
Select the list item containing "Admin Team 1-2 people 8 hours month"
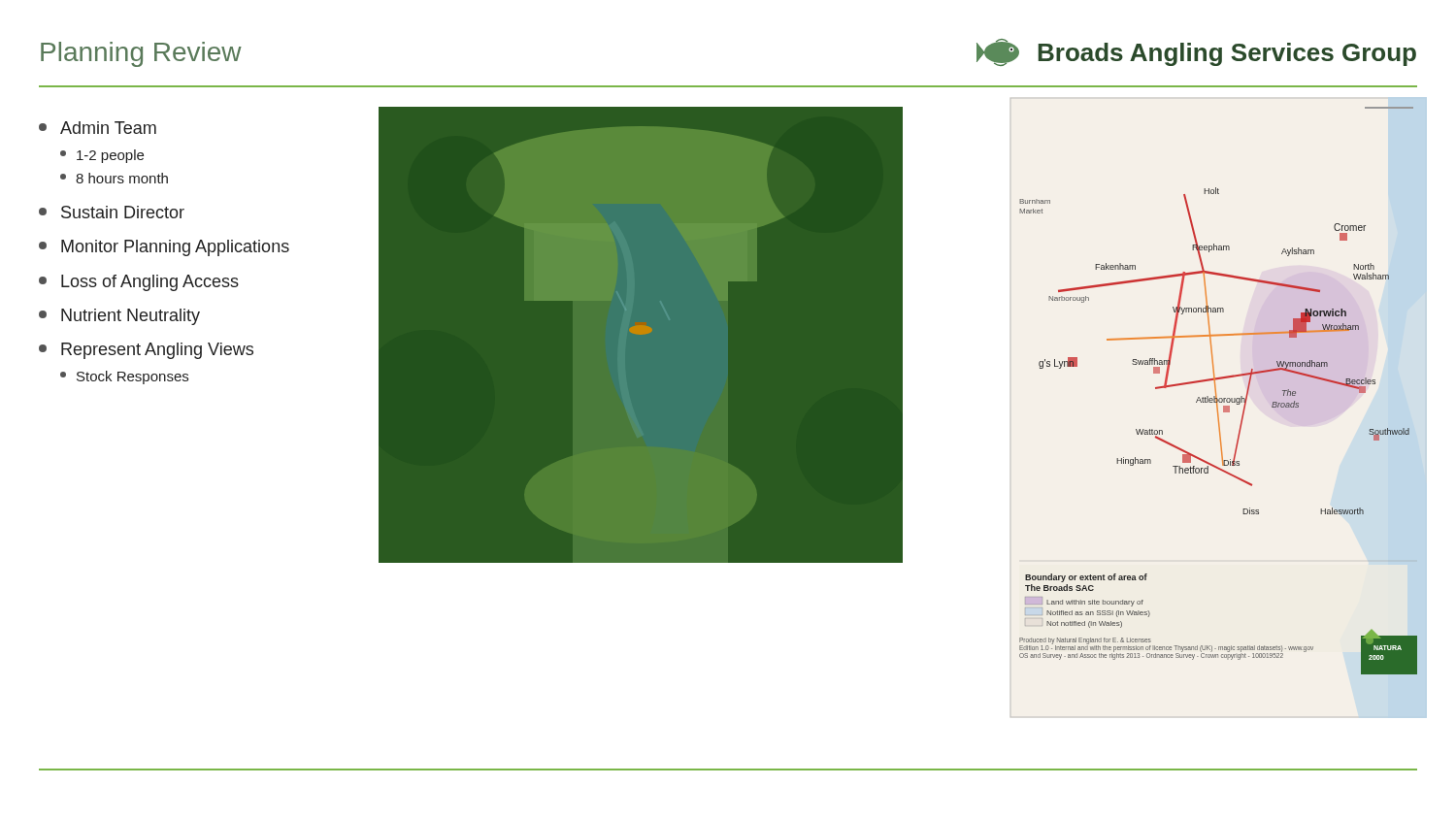104,154
